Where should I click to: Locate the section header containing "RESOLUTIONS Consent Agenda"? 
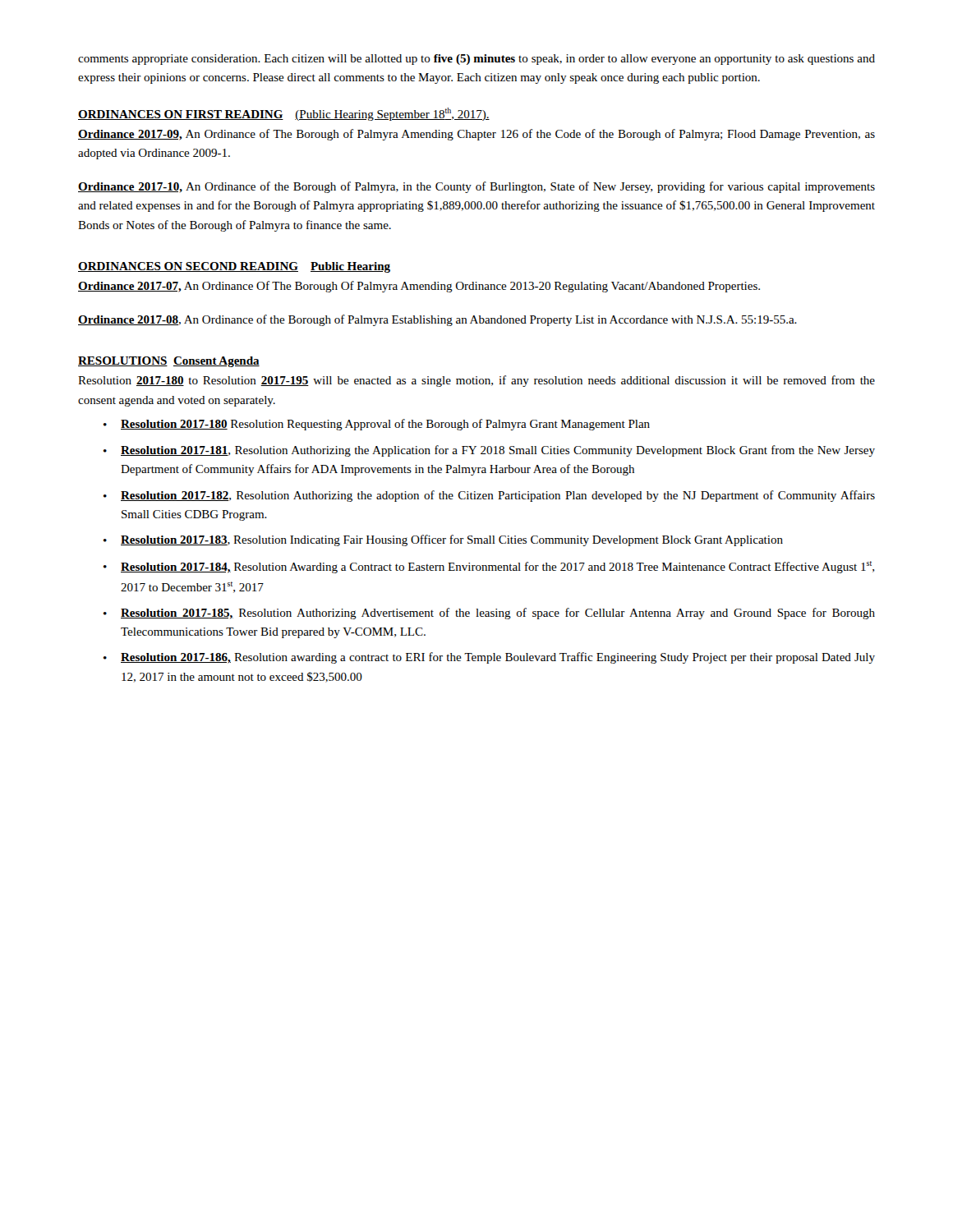[169, 361]
